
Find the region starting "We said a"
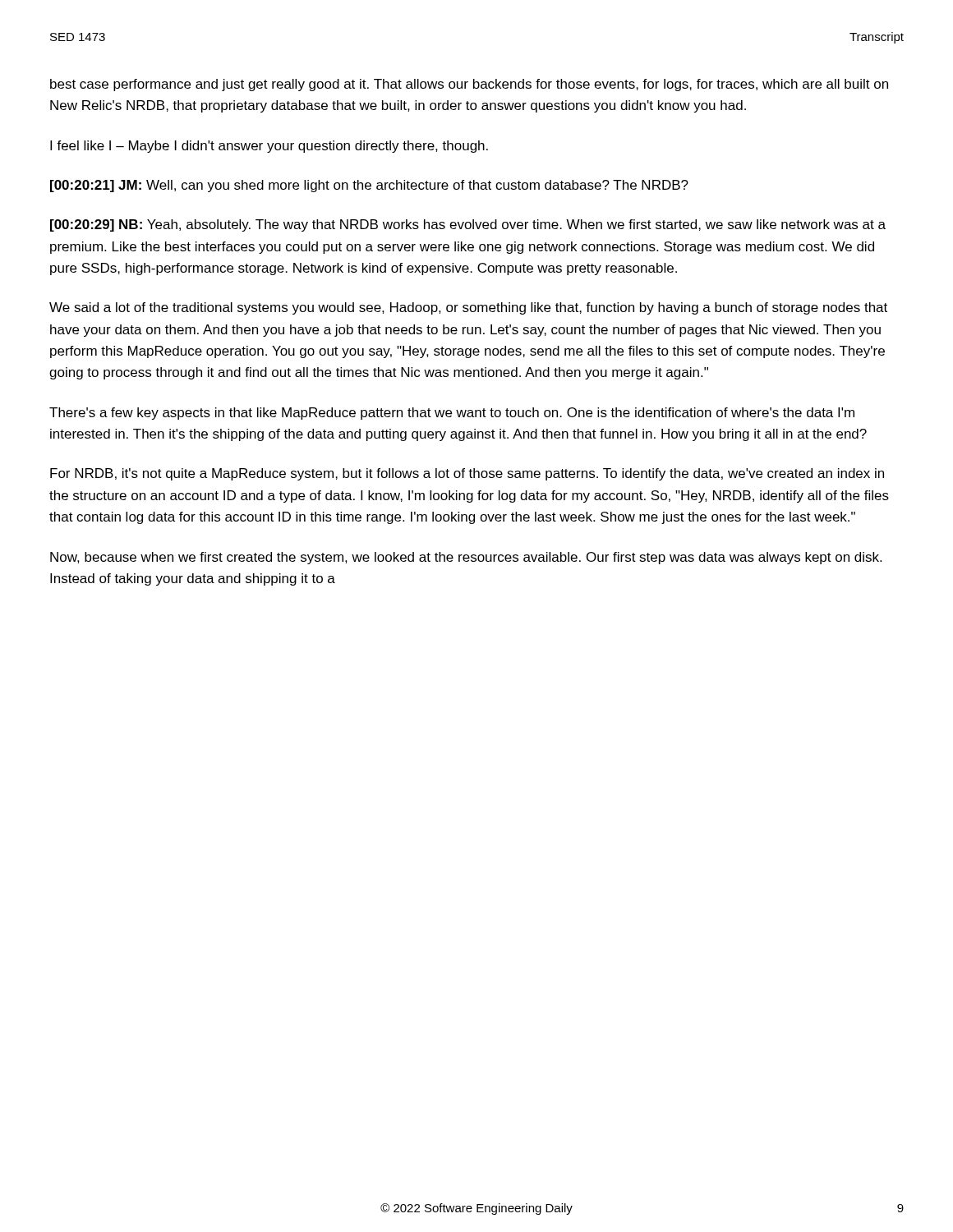coord(468,340)
